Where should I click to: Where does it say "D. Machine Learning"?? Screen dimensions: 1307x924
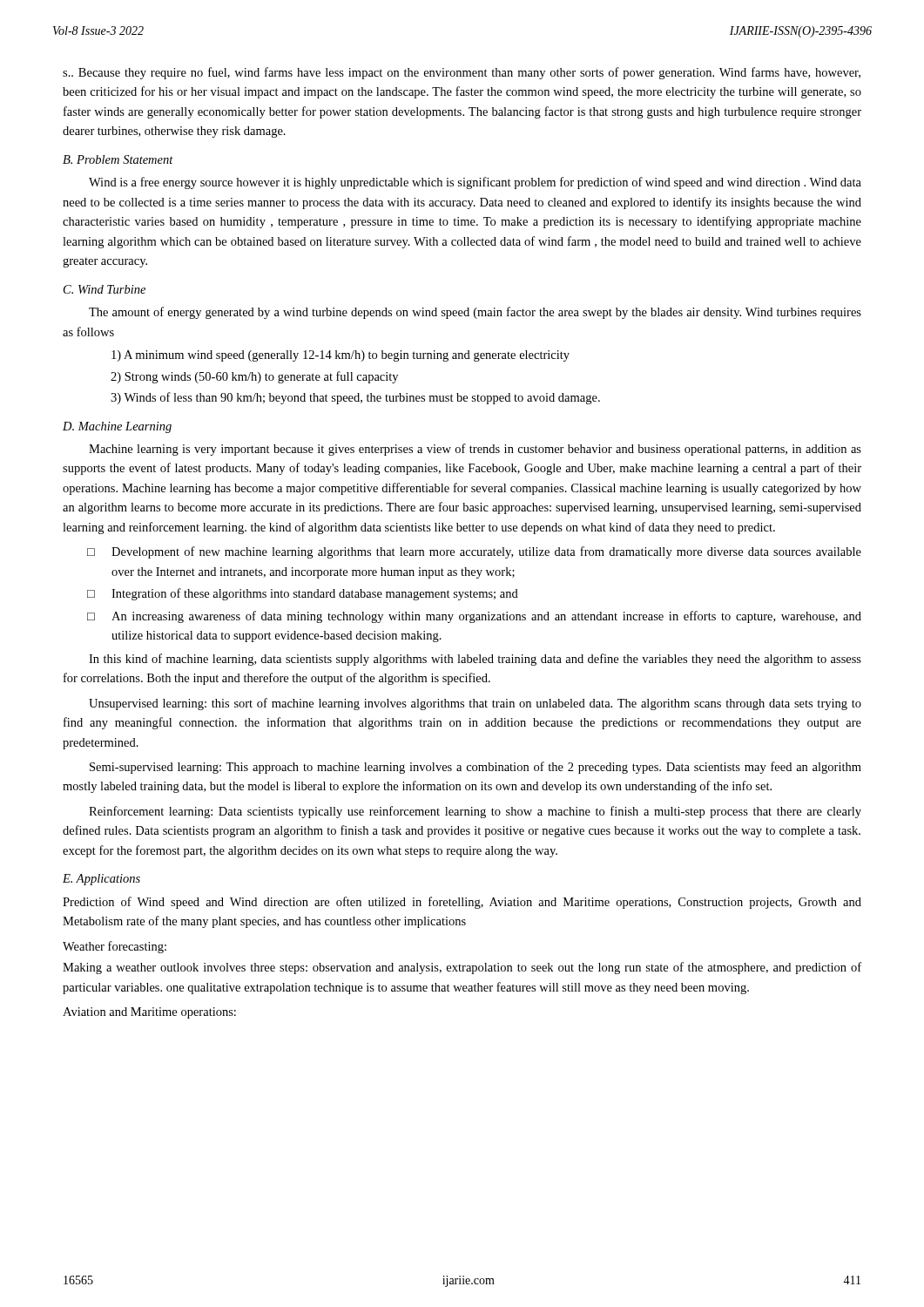(x=117, y=427)
